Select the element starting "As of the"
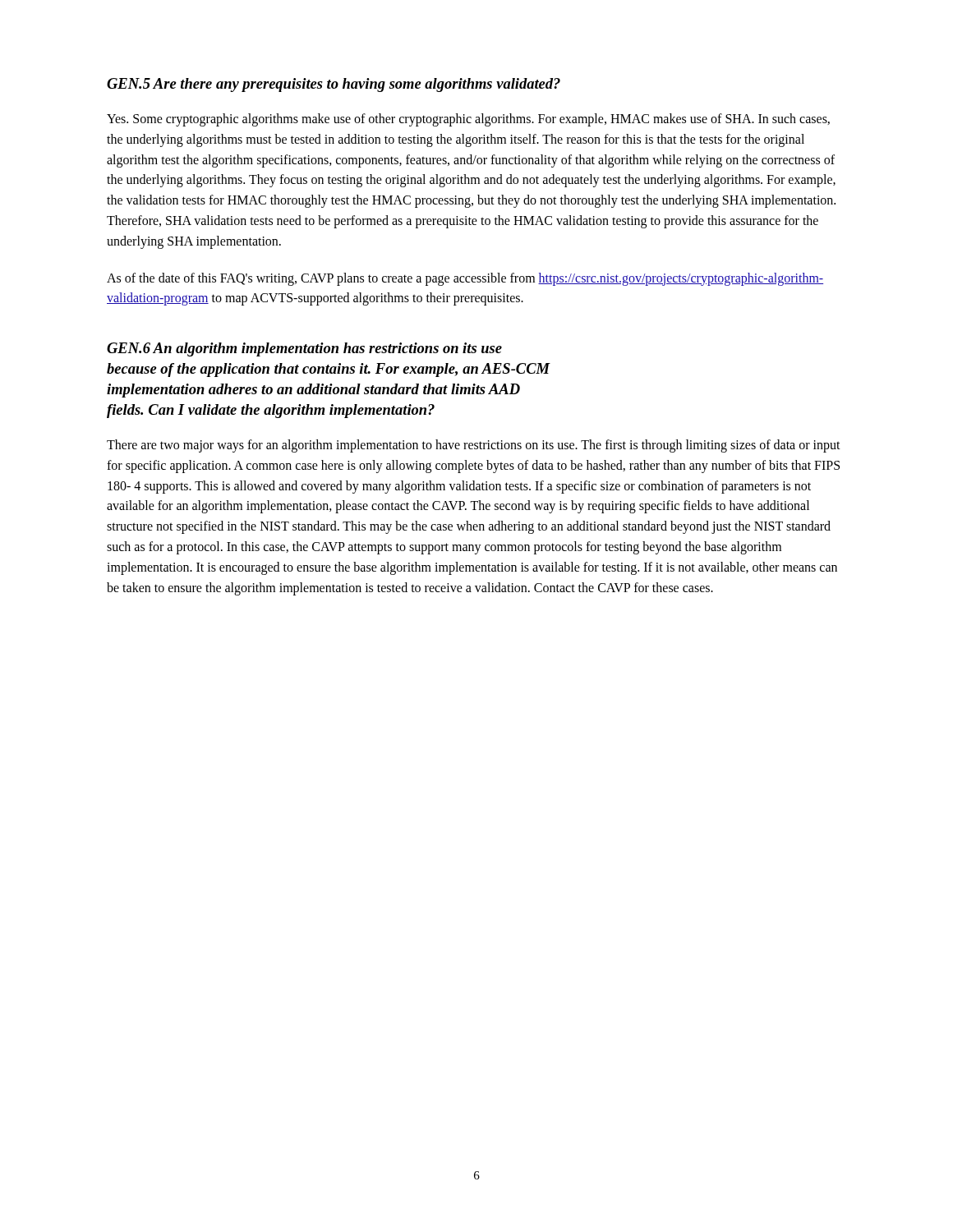 click(x=465, y=288)
